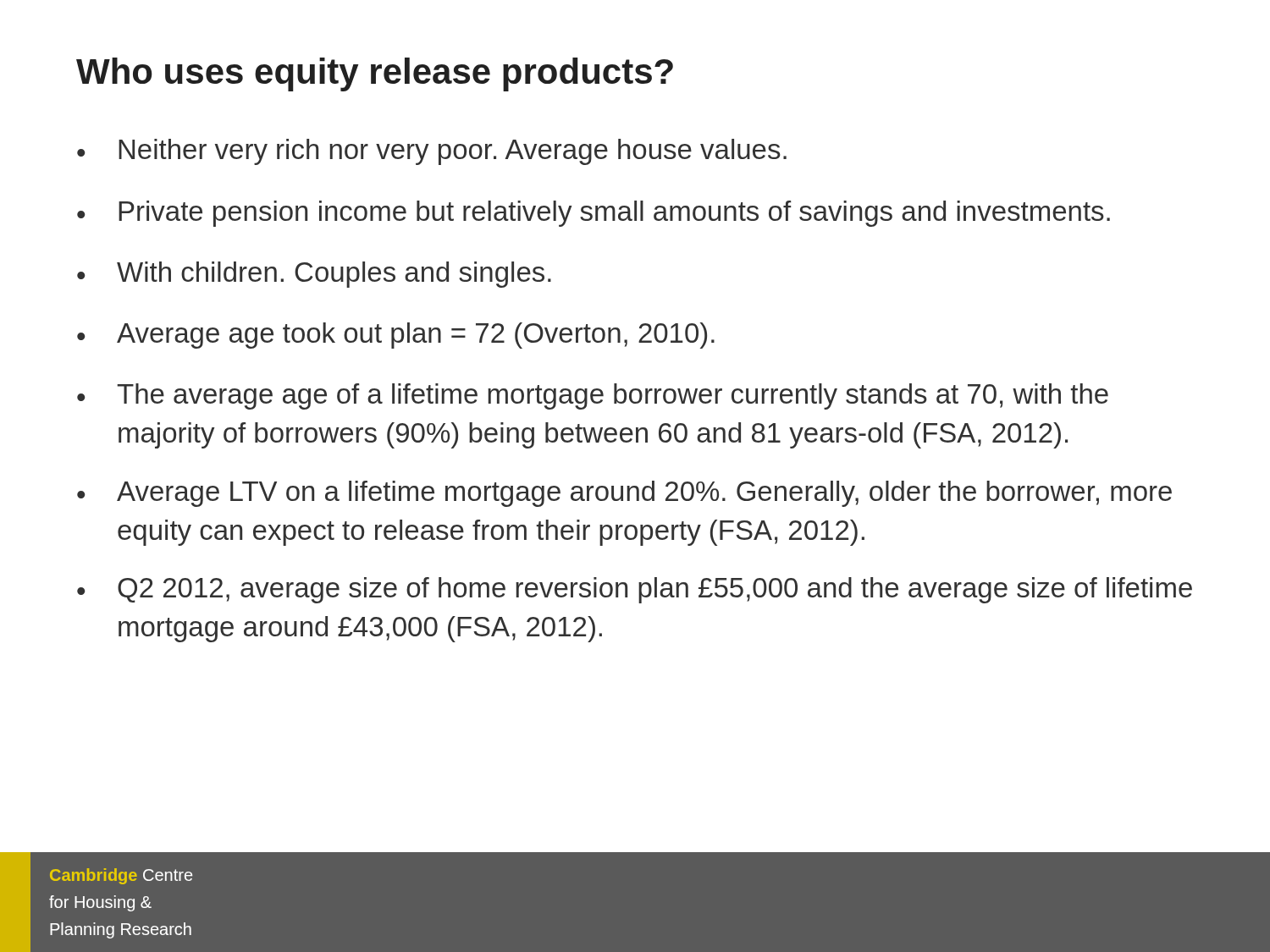Navigate to the region starting "• Neither very rich nor very poor."
Screen dimensions: 952x1270
432,152
